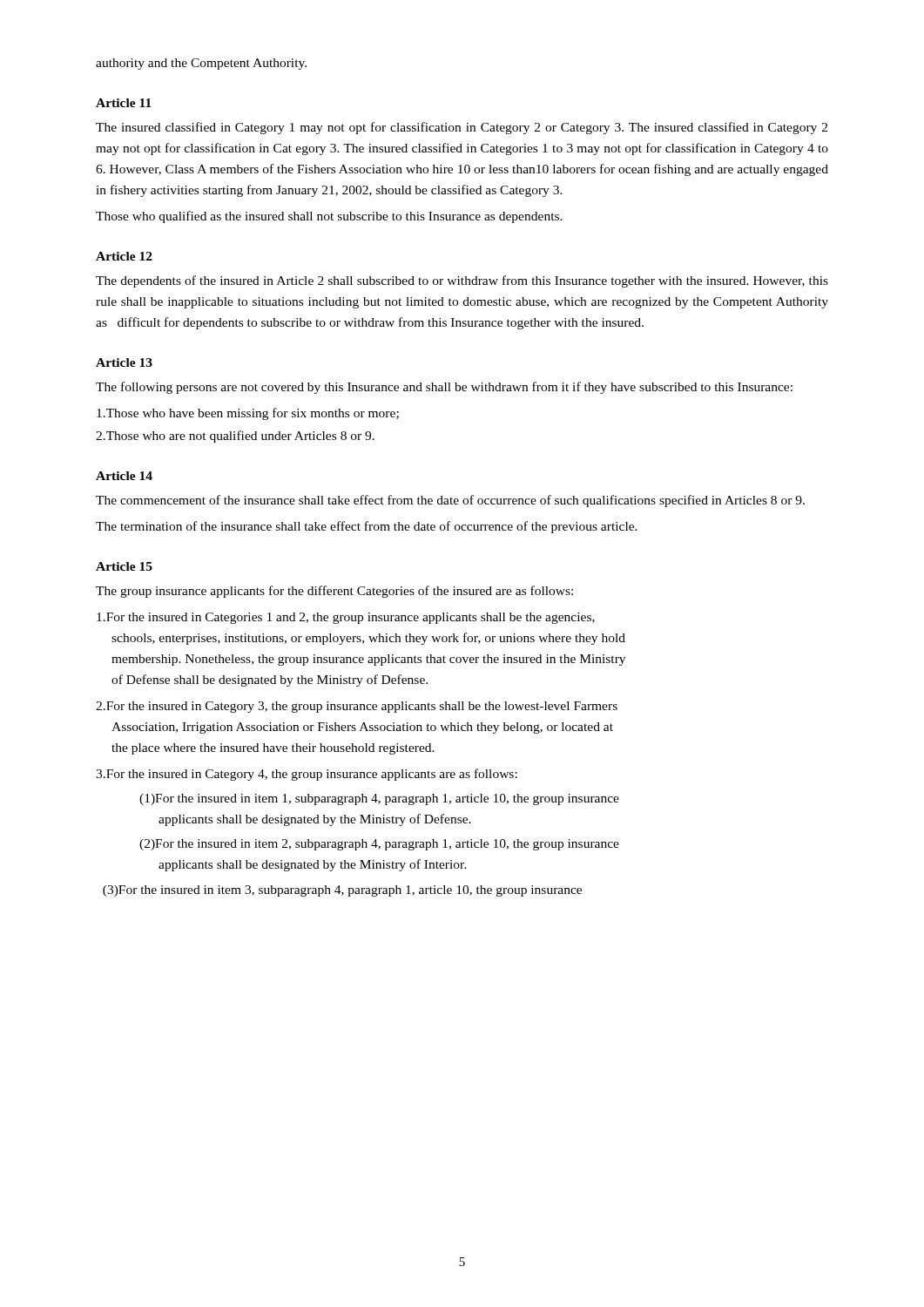This screenshot has height=1307, width=924.
Task: Locate the text "Article 12"
Action: pyautogui.click(x=124, y=256)
